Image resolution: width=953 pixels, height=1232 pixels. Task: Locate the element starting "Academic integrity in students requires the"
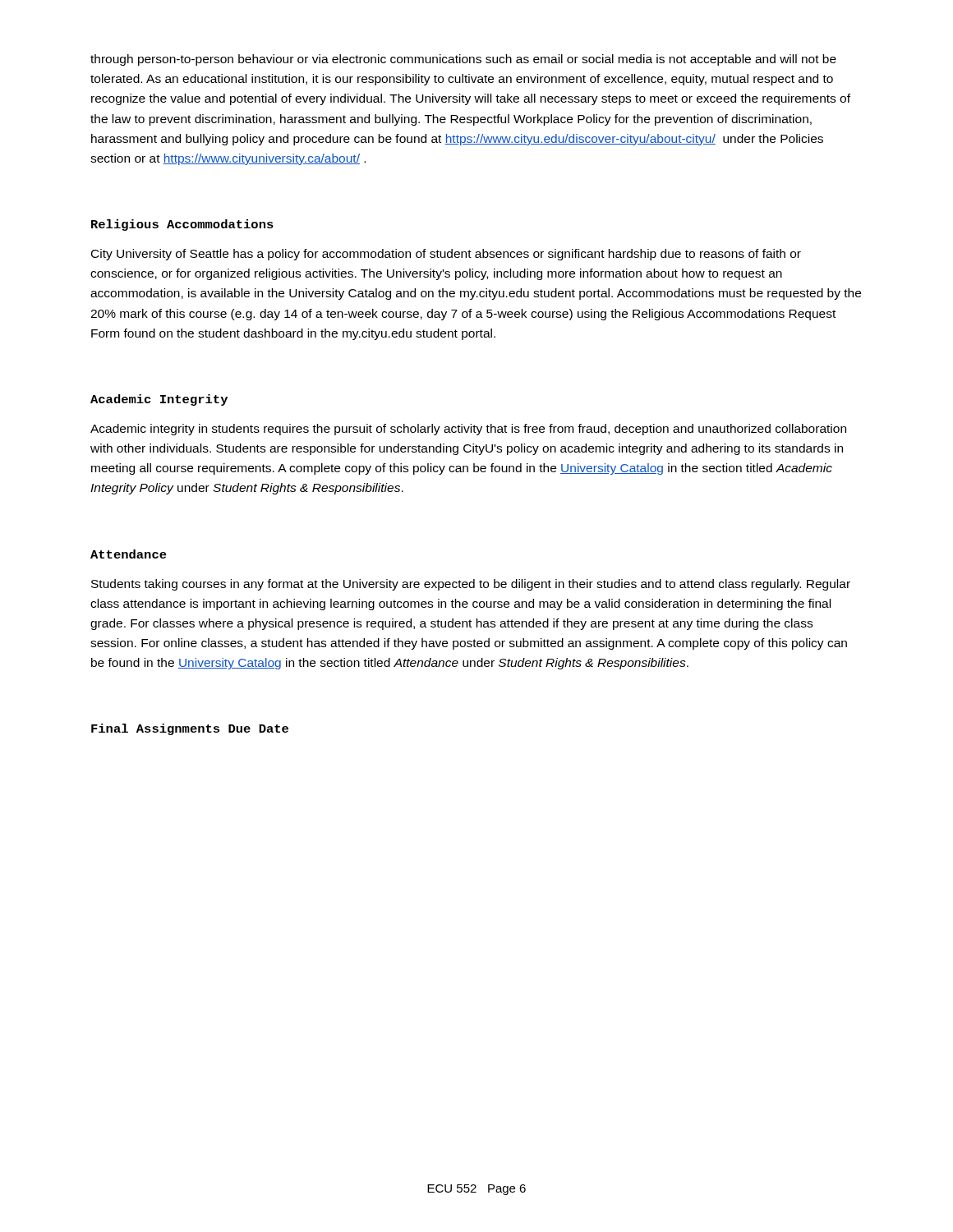[469, 458]
